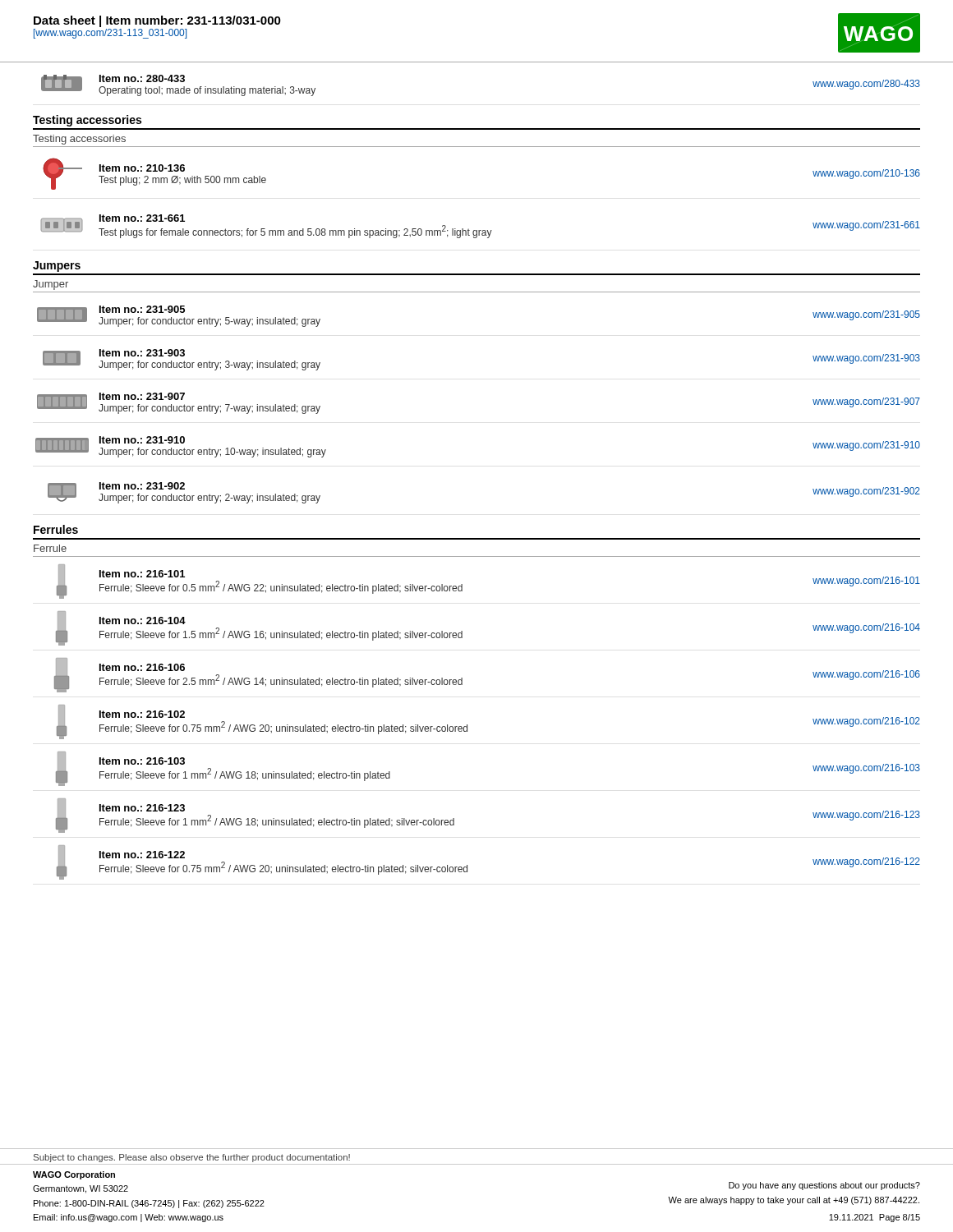The width and height of the screenshot is (953, 1232).
Task: Navigate to the text block starting "Item no.: 210-136 Test plug; 2 mm"
Action: coord(172,171)
